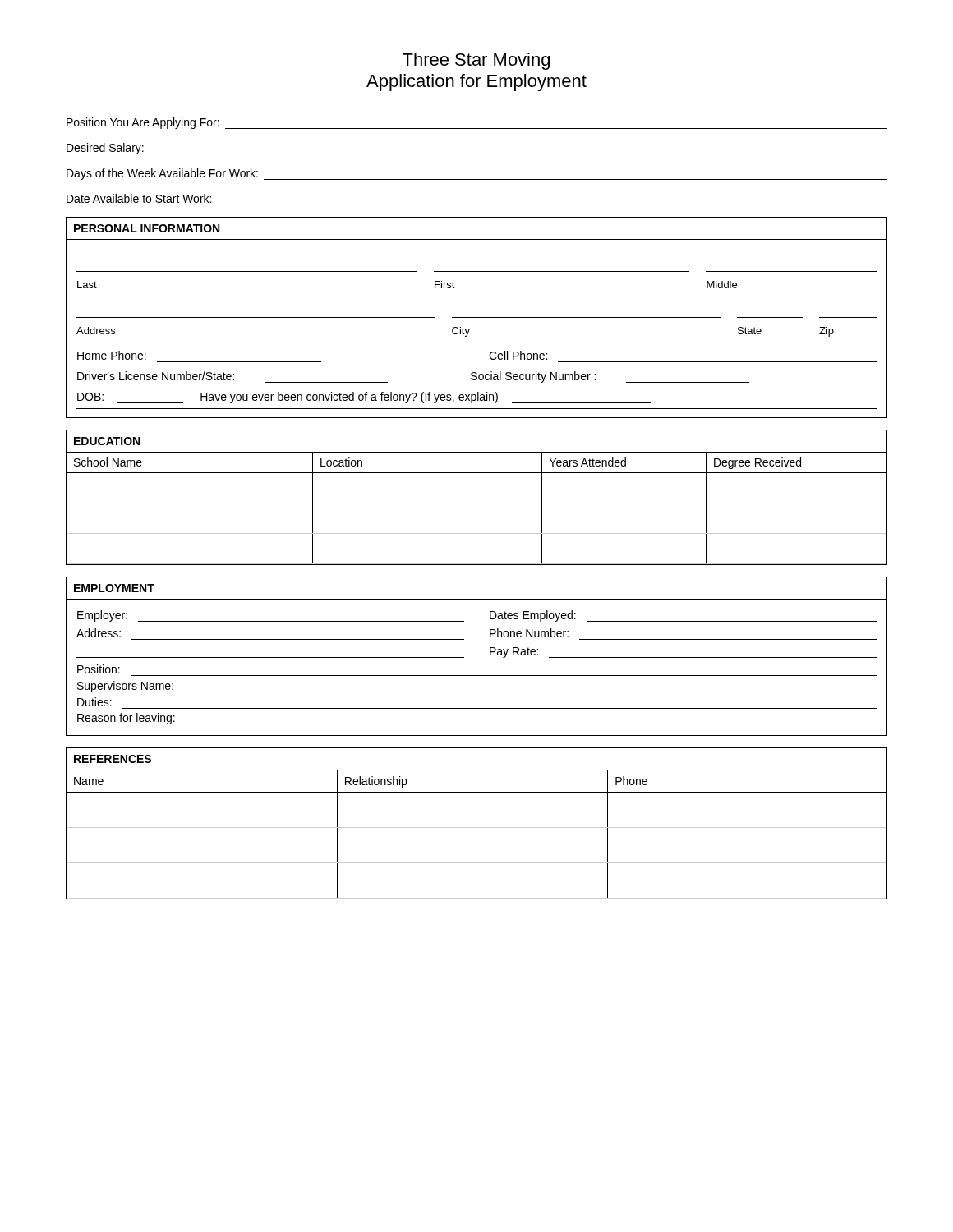Viewport: 953px width, 1232px height.
Task: Select the text block containing "Driver's License Number/State: Social"
Action: pyautogui.click(x=155, y=377)
